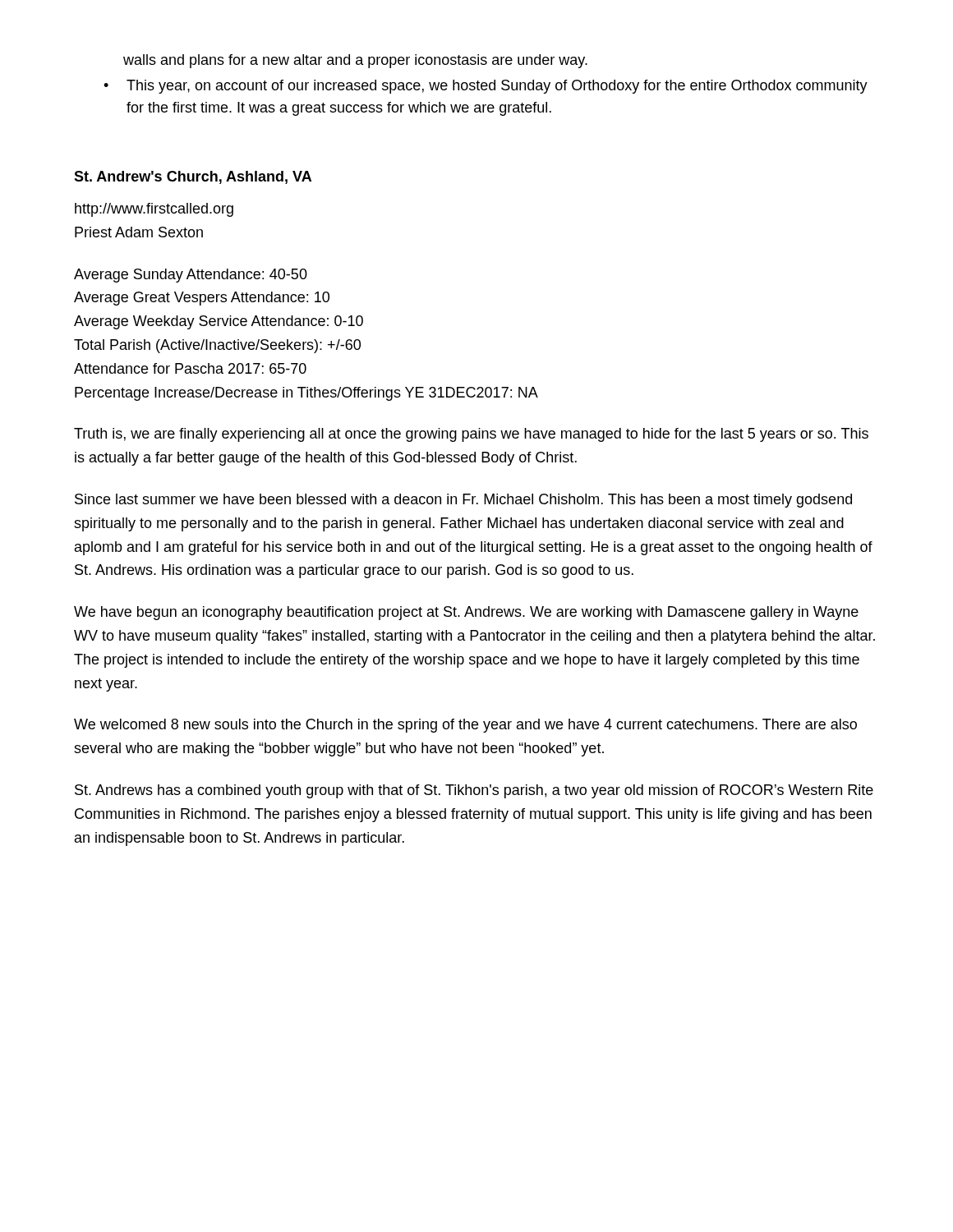This screenshot has width=953, height=1232.
Task: Find the text block that reads "Average Sunday Attendance: 40-50 Average"
Action: [x=306, y=333]
